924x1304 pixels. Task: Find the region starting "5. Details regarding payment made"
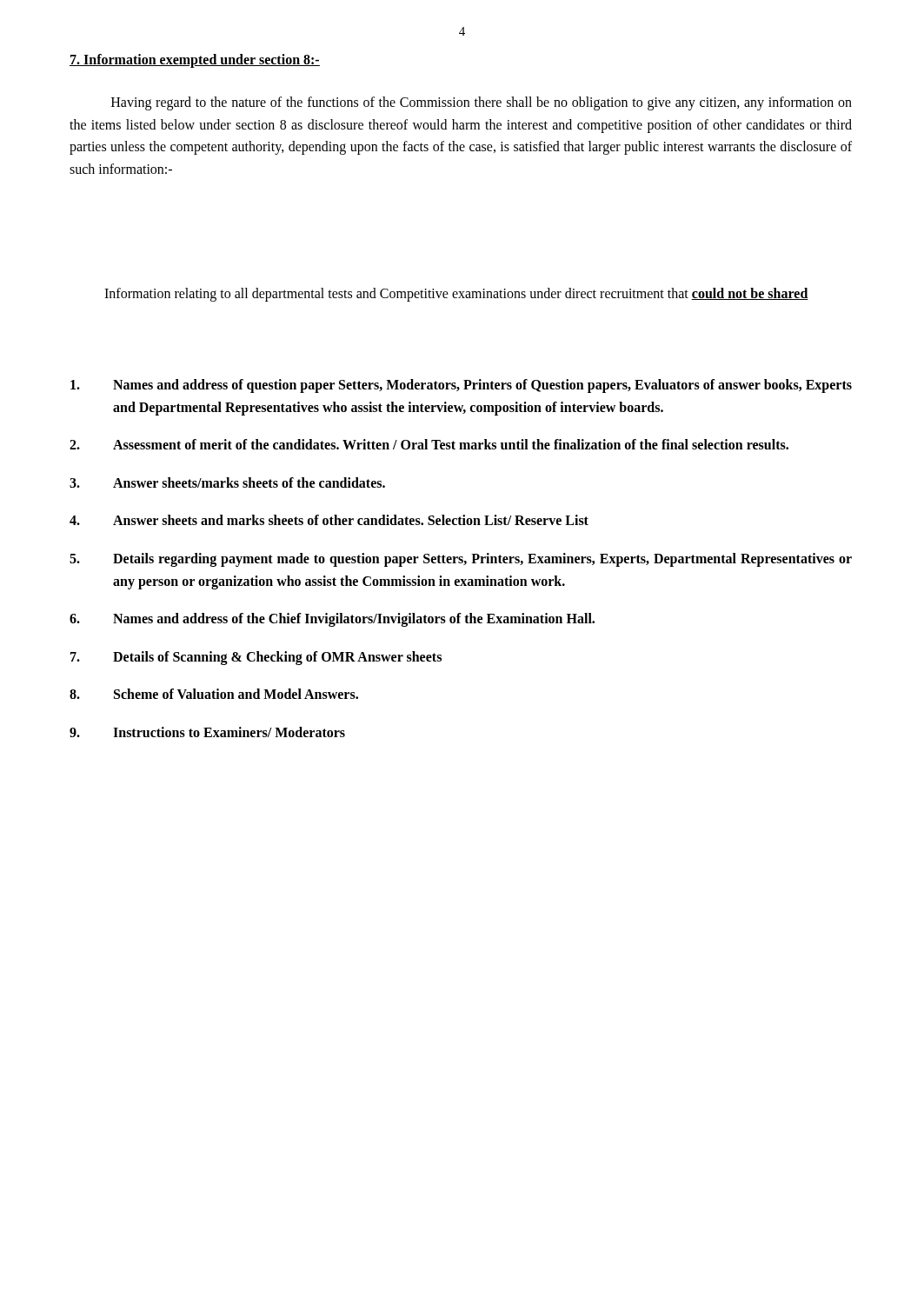[x=461, y=570]
